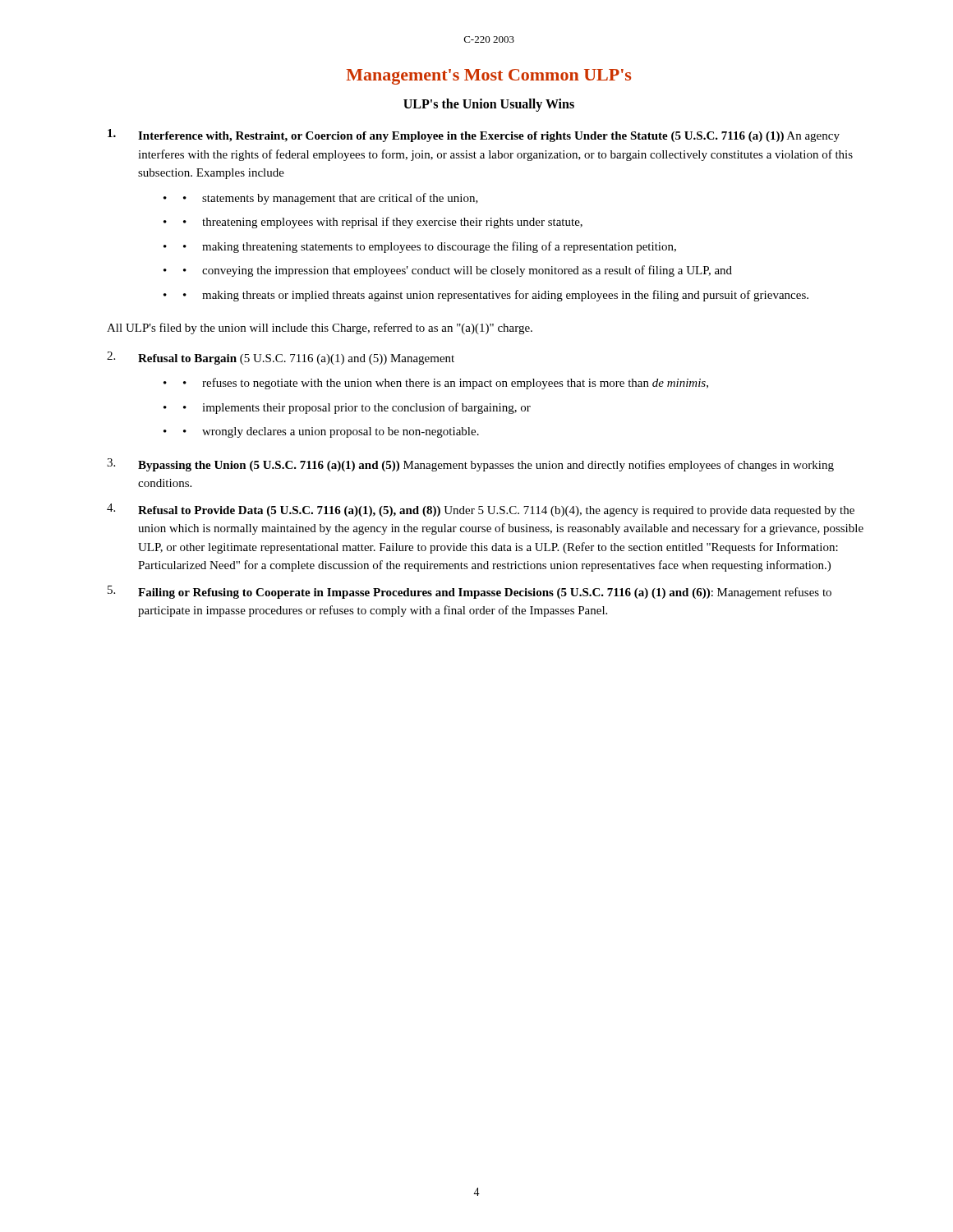
Task: Click the passage that begins "3. Bypassing the Union"
Action: (x=489, y=474)
